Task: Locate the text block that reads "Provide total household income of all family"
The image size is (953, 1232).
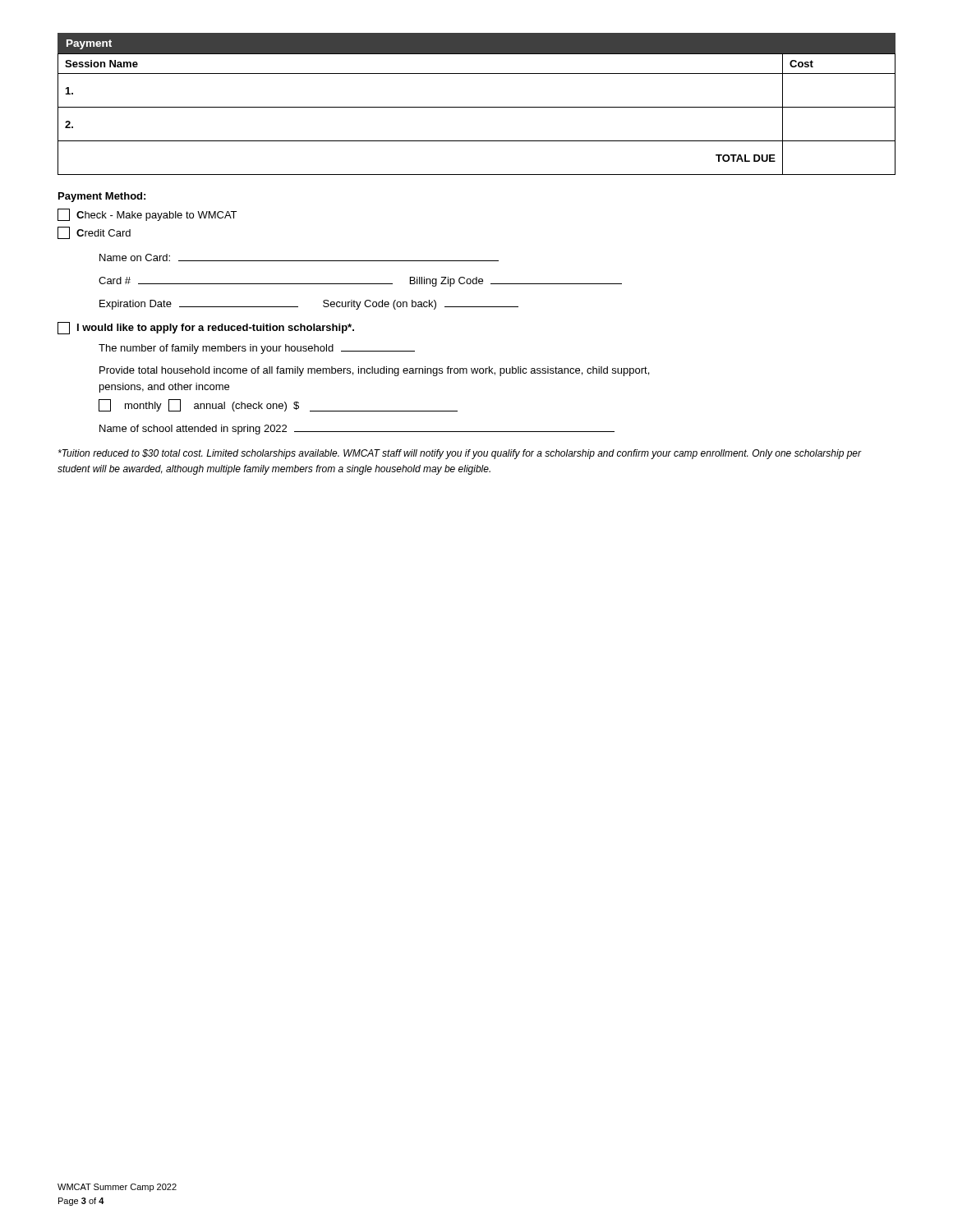Action: pos(374,378)
